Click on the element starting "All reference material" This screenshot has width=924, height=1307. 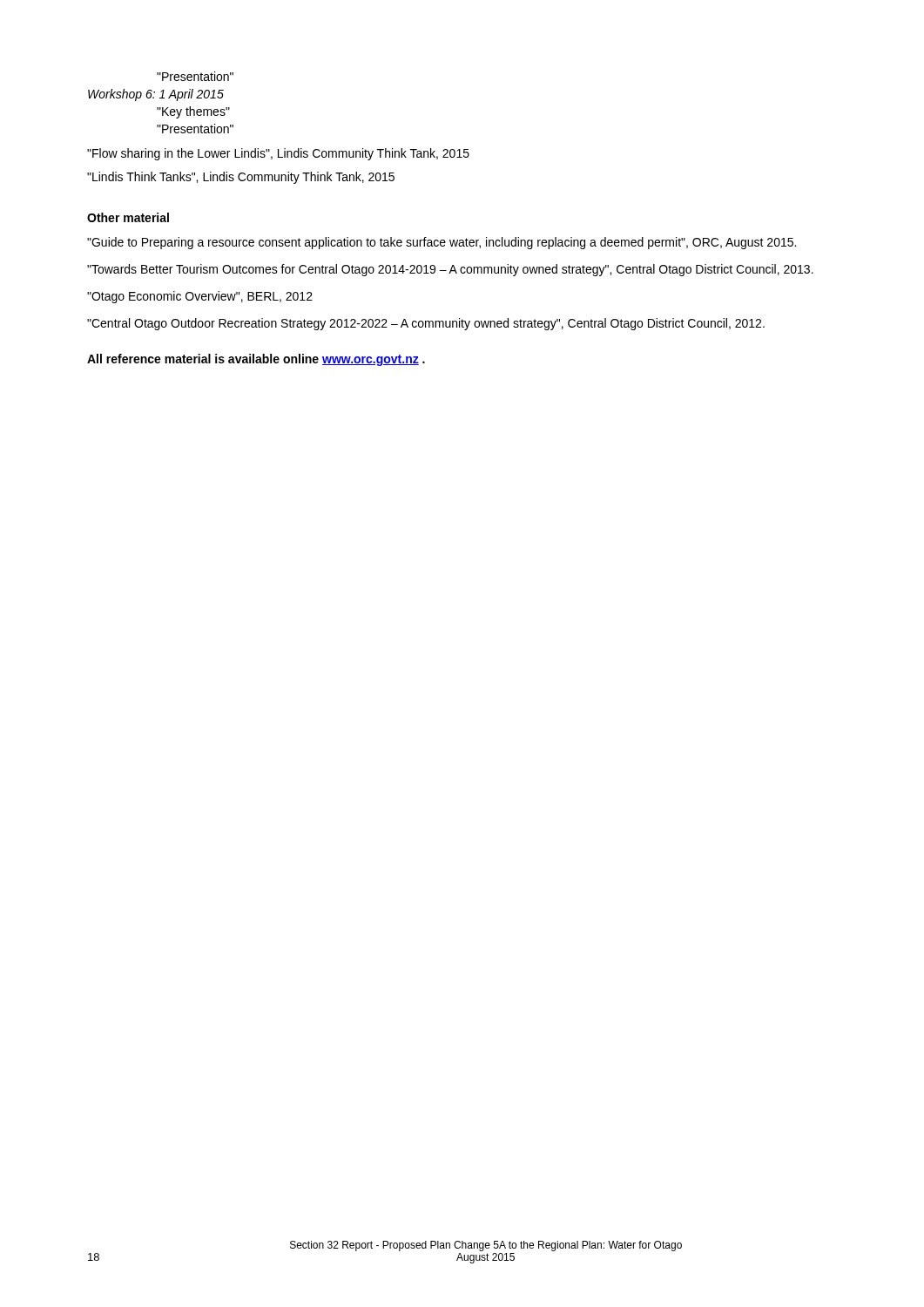click(256, 359)
